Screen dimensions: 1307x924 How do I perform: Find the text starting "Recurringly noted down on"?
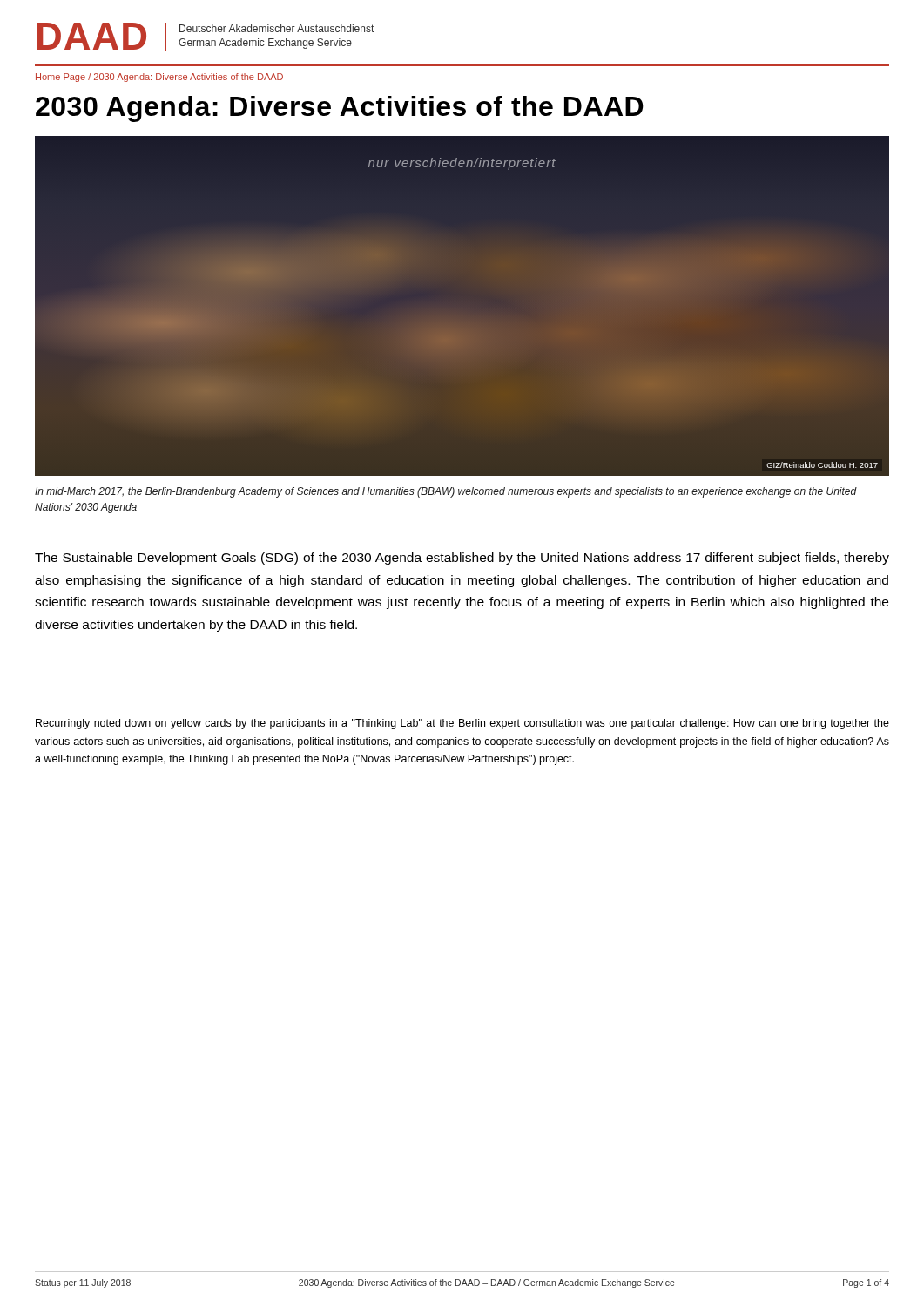462,741
